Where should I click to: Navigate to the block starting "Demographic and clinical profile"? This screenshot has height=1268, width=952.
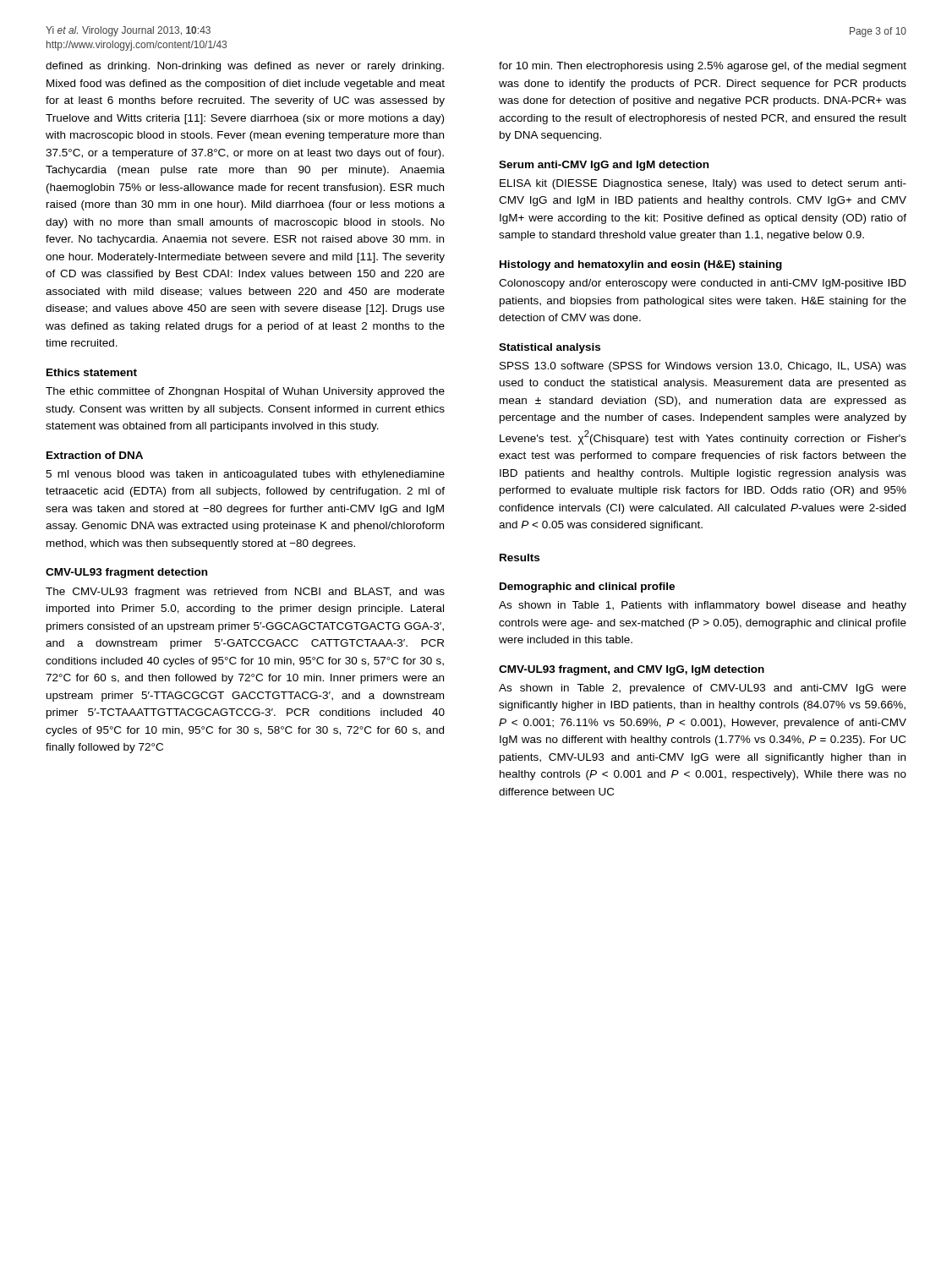pos(587,586)
